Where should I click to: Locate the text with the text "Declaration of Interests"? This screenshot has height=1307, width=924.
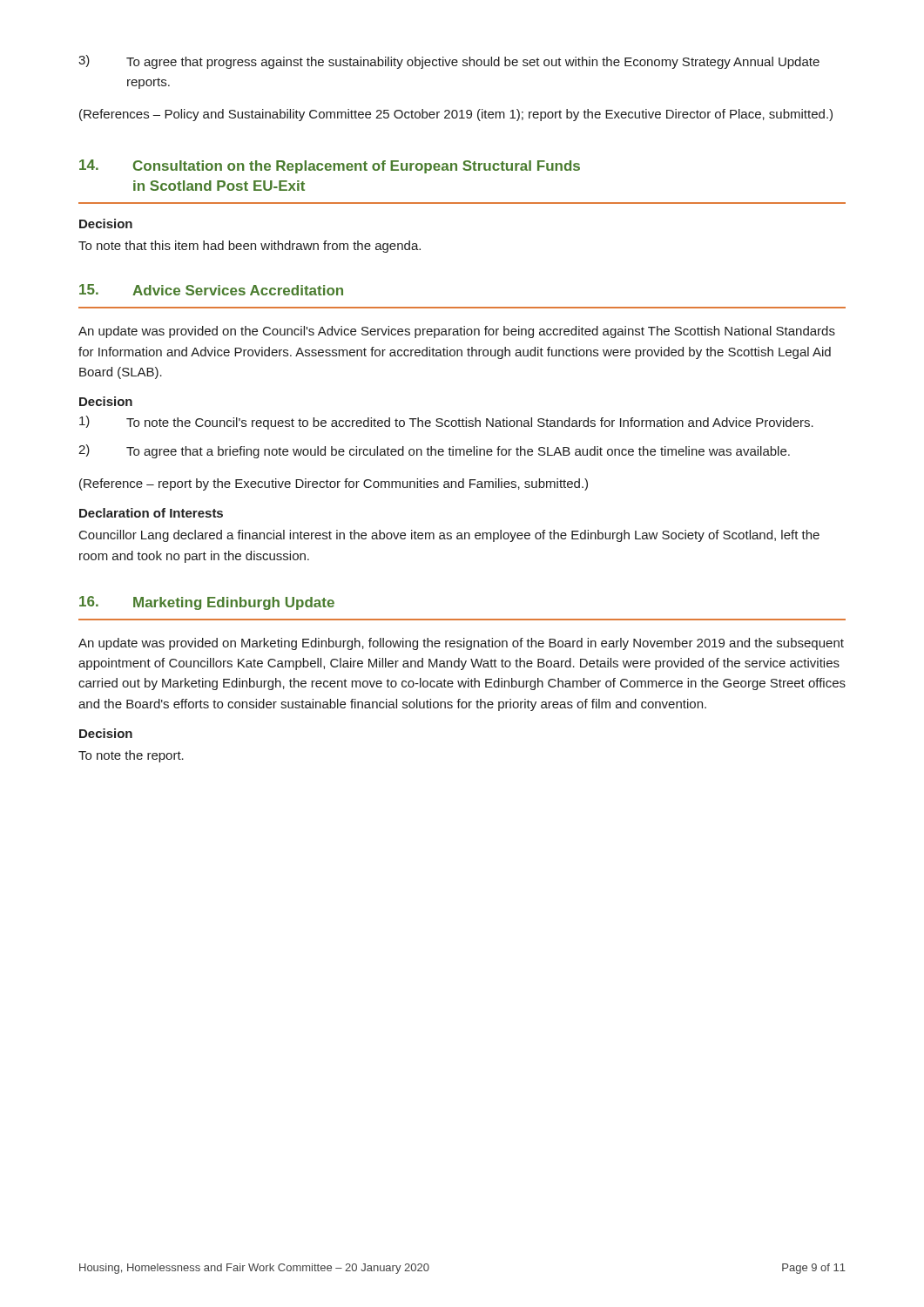pos(151,513)
